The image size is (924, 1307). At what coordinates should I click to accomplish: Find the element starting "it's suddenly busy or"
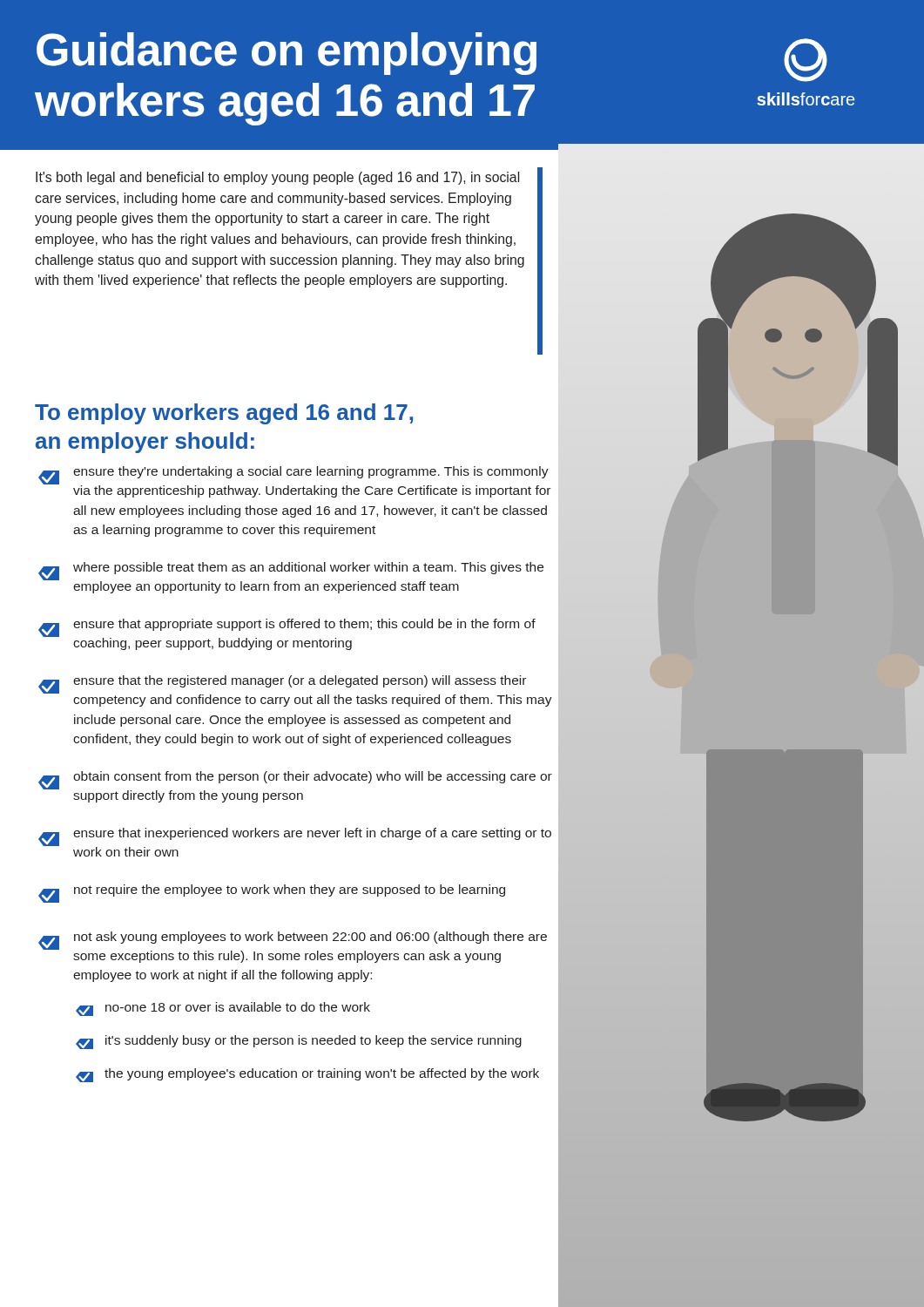[298, 1043]
